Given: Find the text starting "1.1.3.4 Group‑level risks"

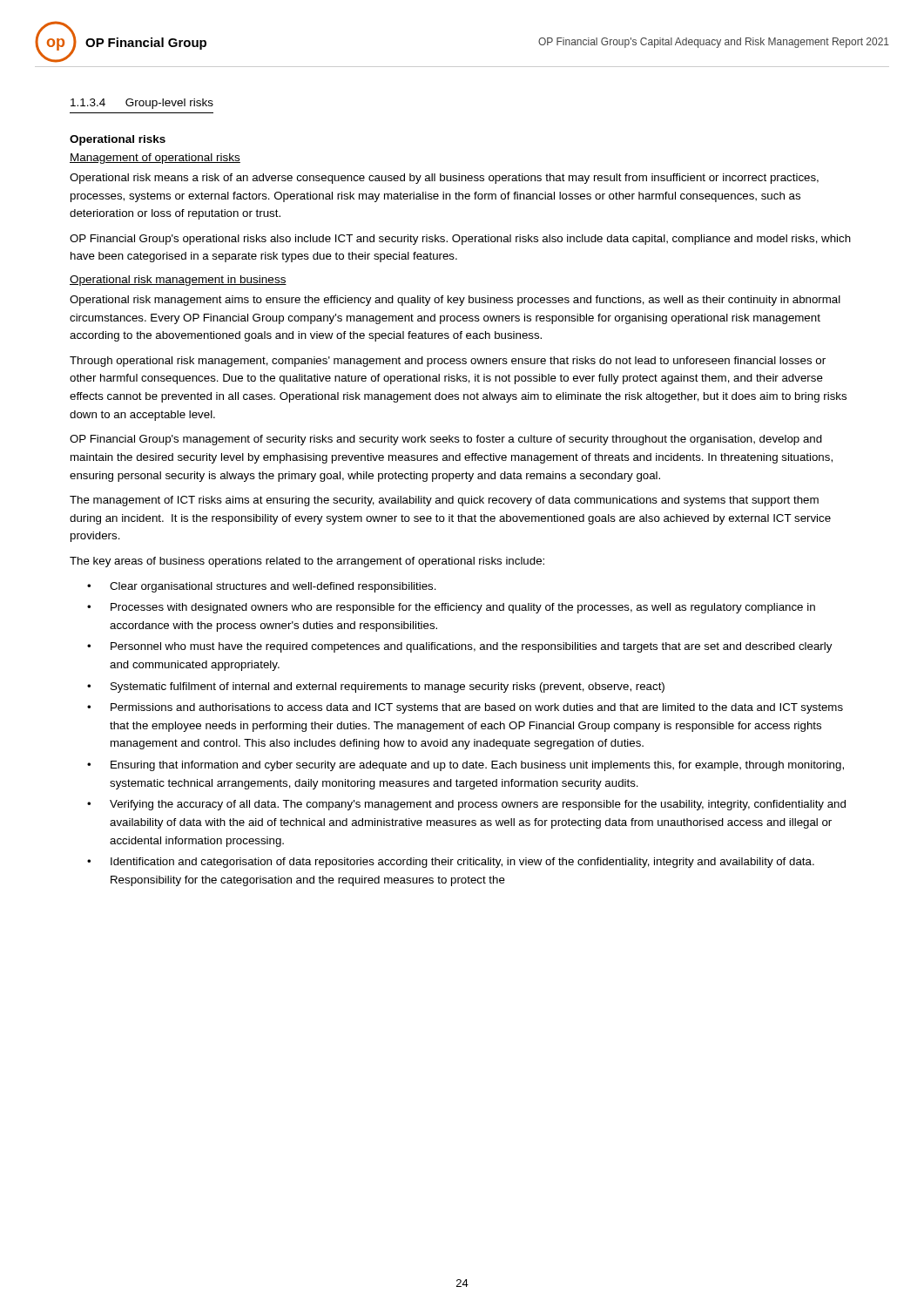Looking at the screenshot, I should coord(142,102).
